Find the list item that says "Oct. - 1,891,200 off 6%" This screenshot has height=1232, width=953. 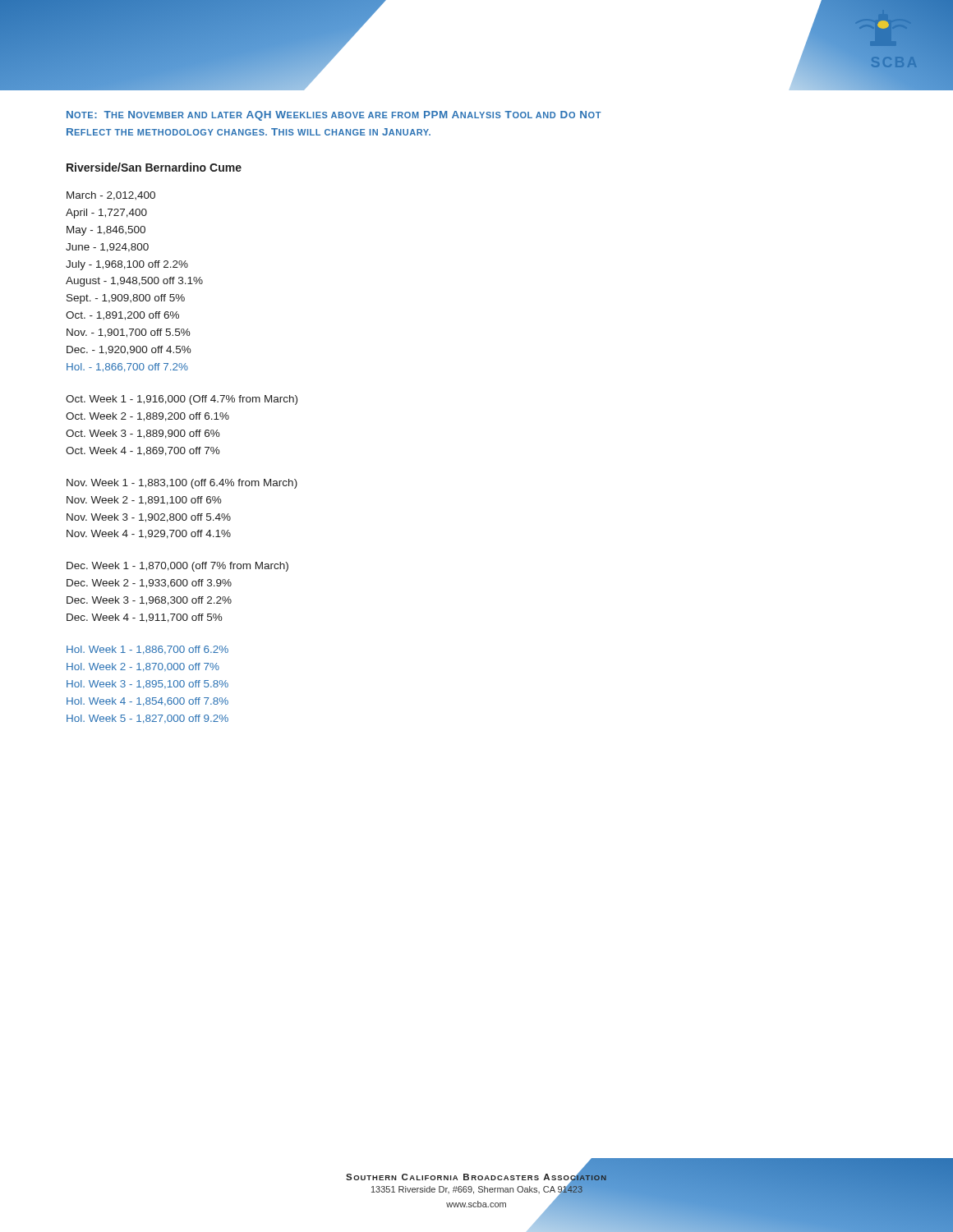tap(123, 315)
